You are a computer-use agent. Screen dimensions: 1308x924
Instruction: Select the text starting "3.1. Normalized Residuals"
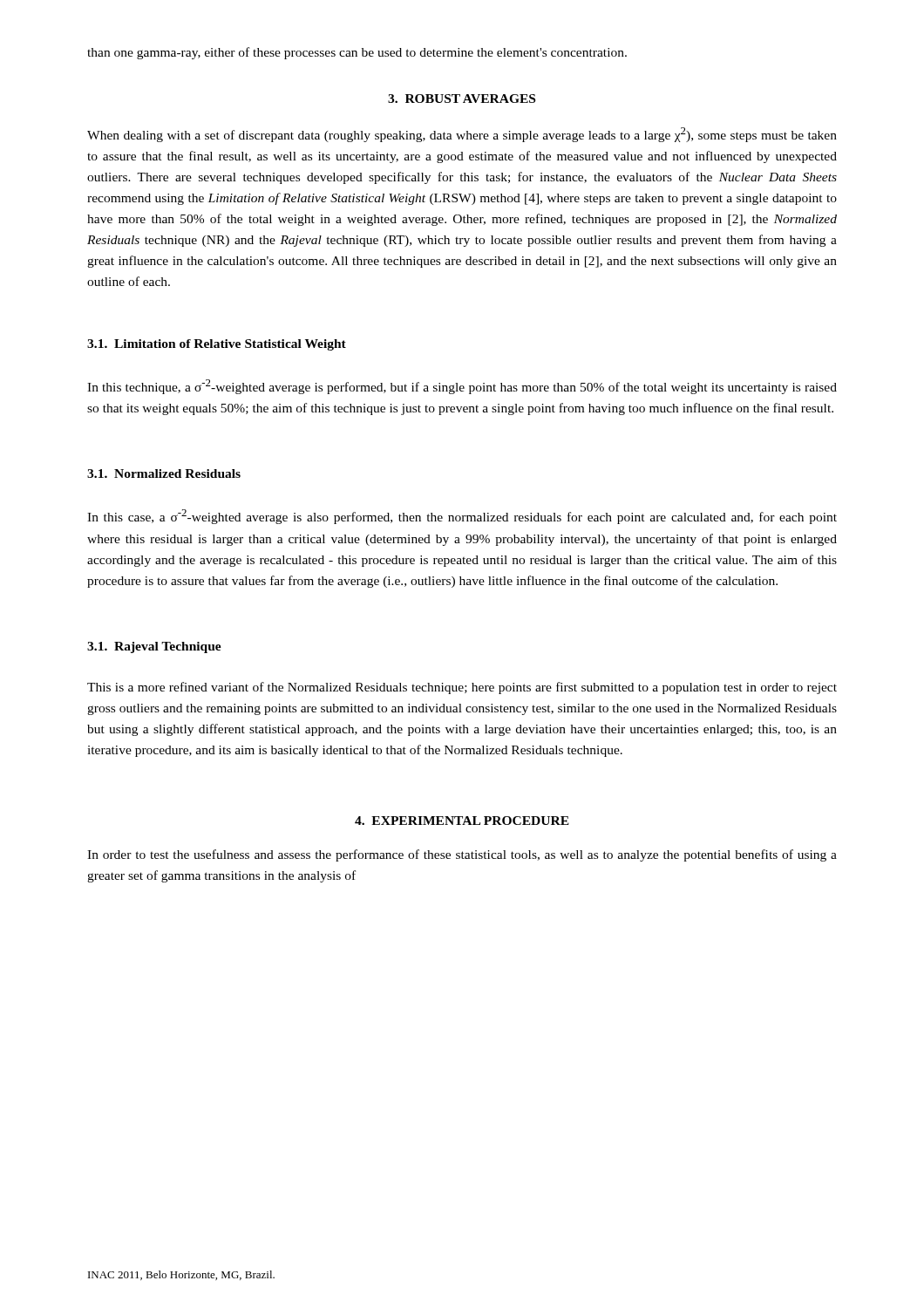tap(164, 473)
